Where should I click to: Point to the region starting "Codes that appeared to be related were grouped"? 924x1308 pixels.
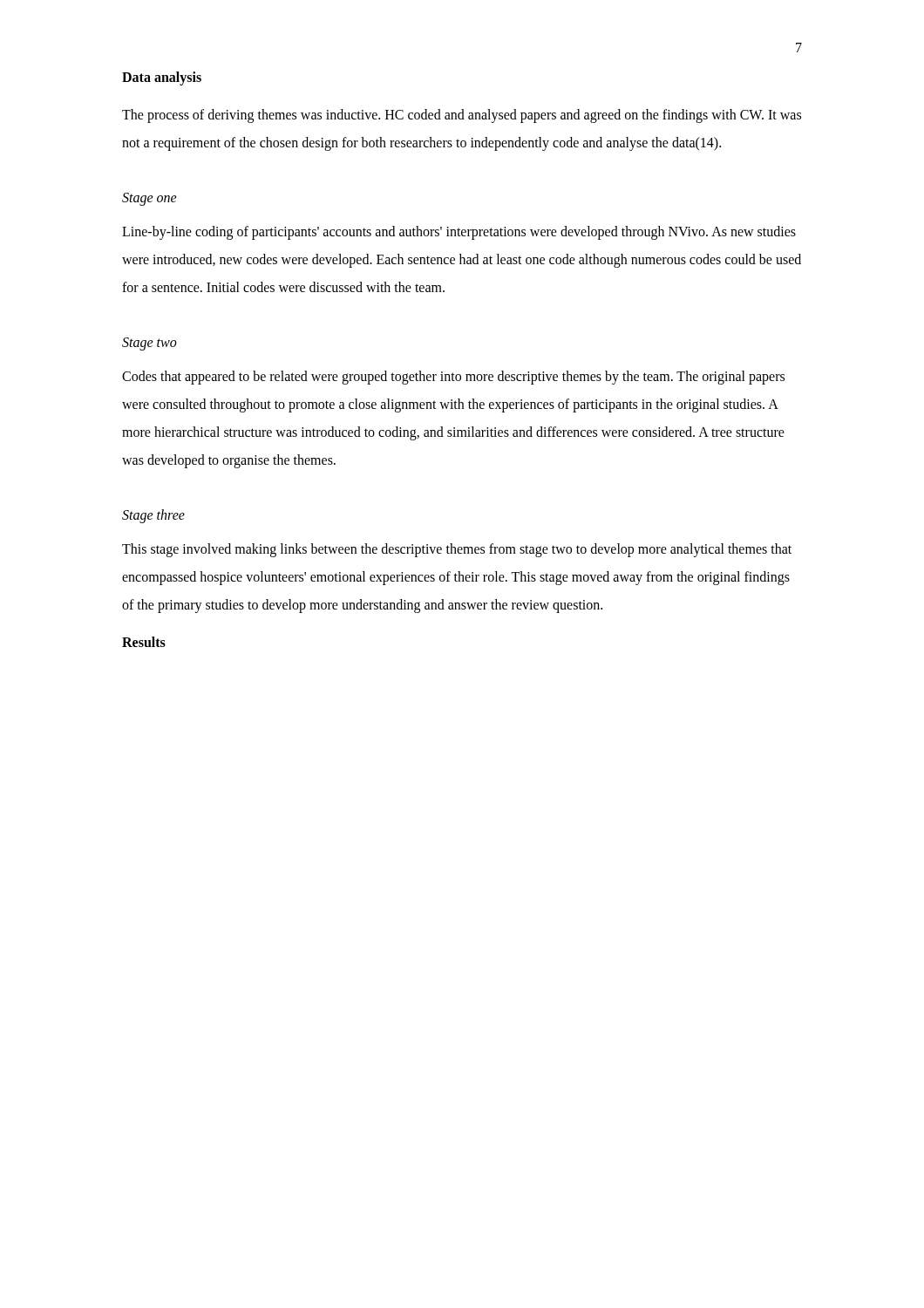[x=454, y=418]
